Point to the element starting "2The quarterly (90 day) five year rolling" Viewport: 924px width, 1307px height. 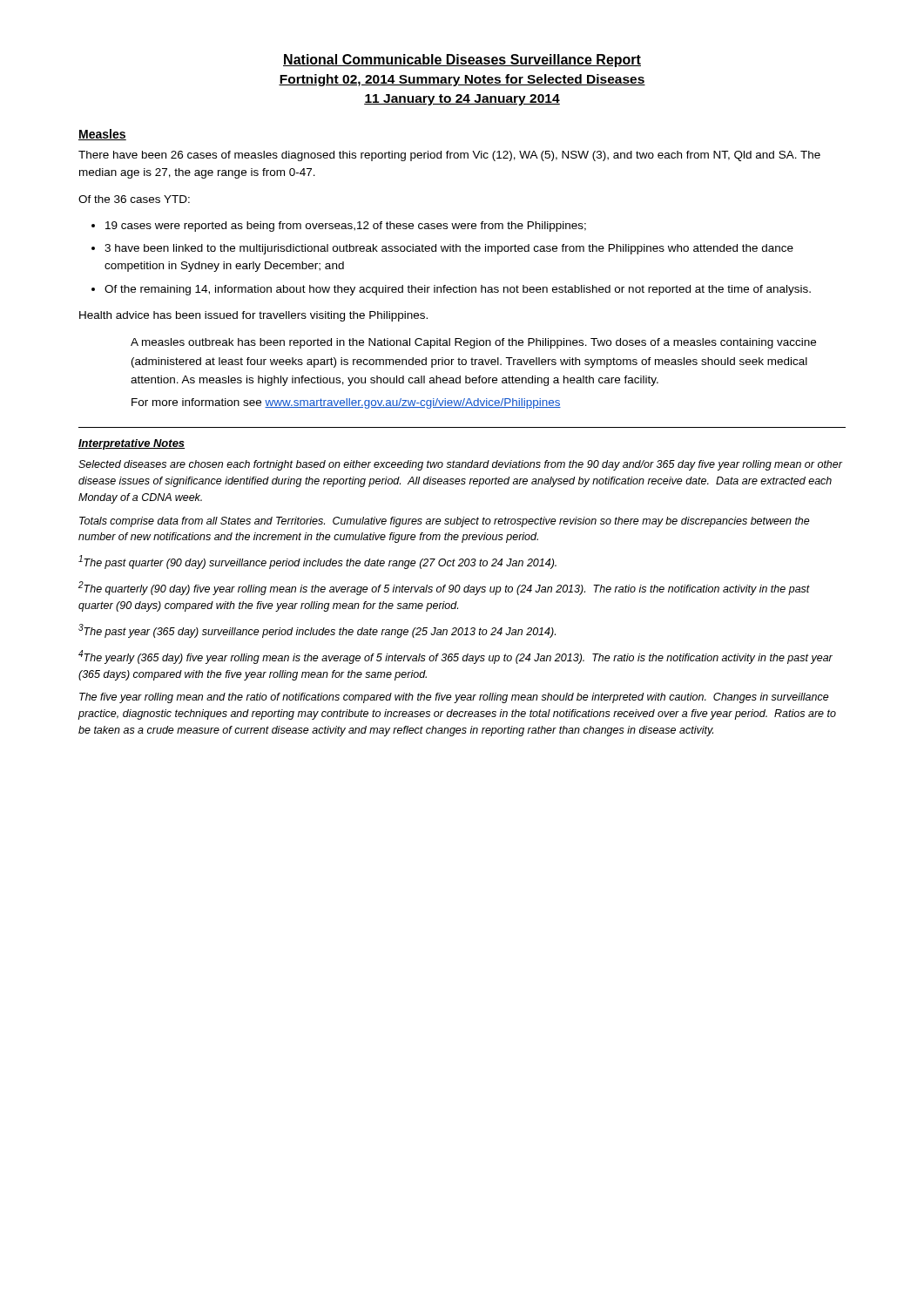[444, 596]
